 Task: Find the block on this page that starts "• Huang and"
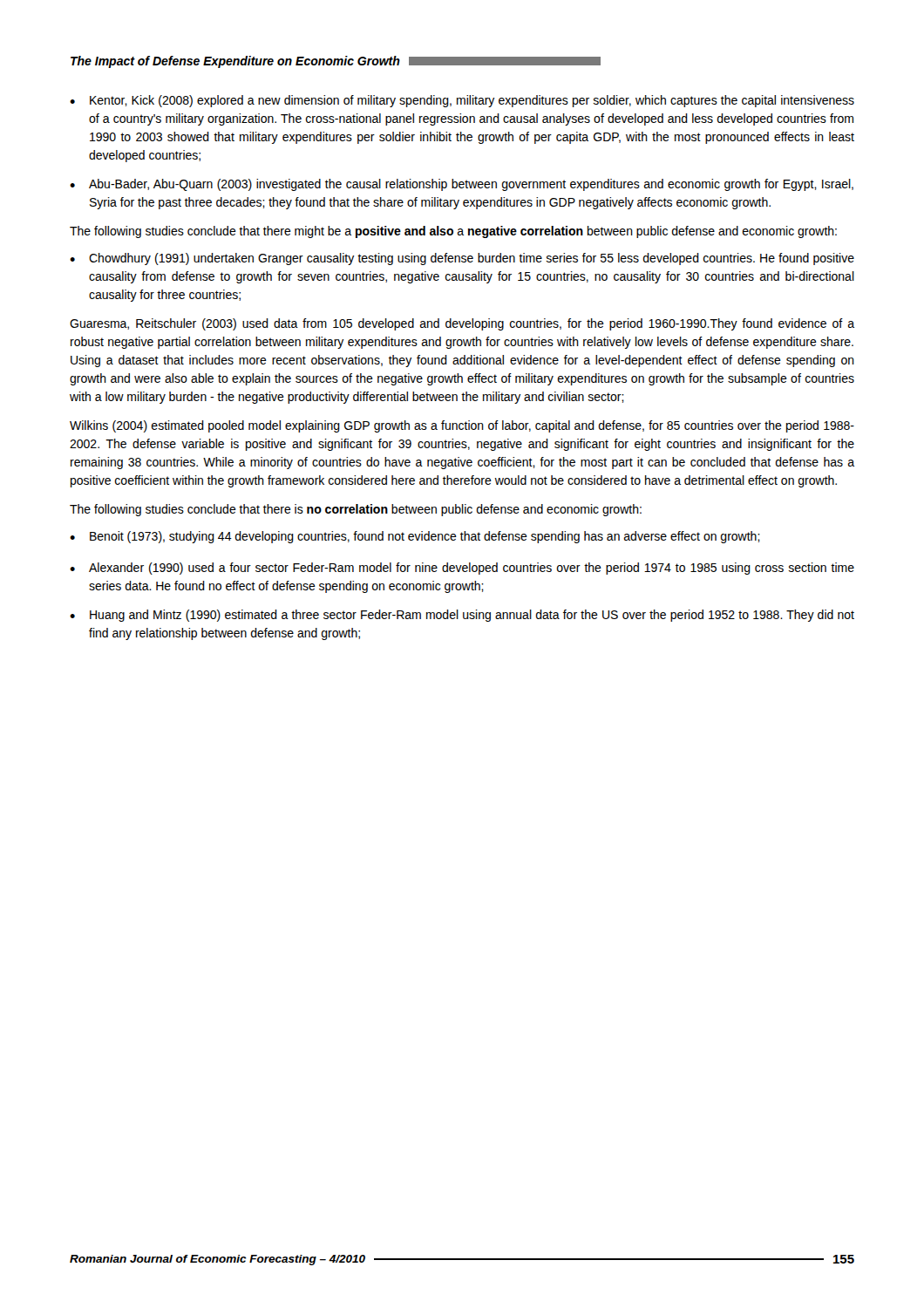coord(462,625)
